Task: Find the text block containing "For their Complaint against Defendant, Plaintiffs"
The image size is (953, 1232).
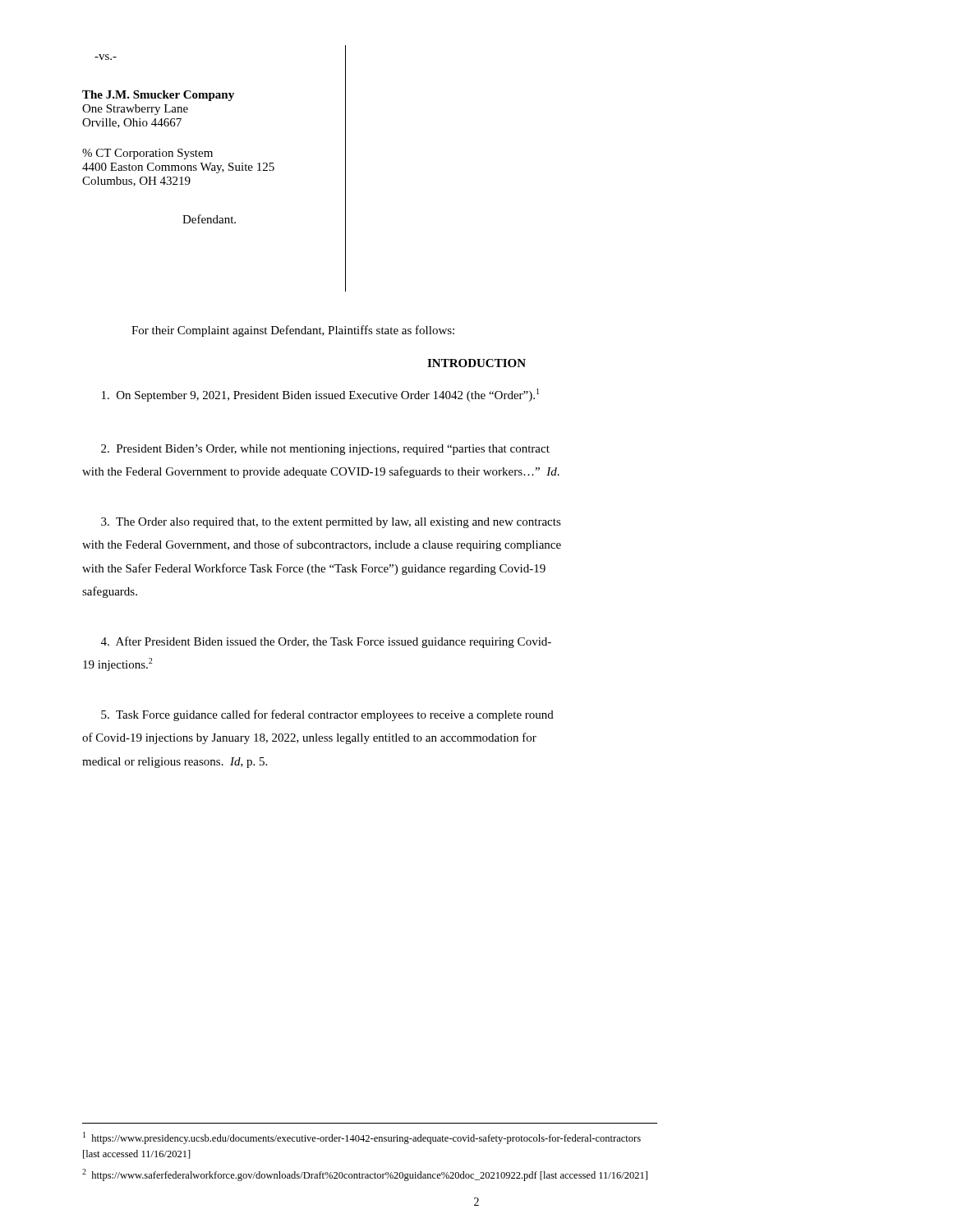Action: tap(293, 330)
